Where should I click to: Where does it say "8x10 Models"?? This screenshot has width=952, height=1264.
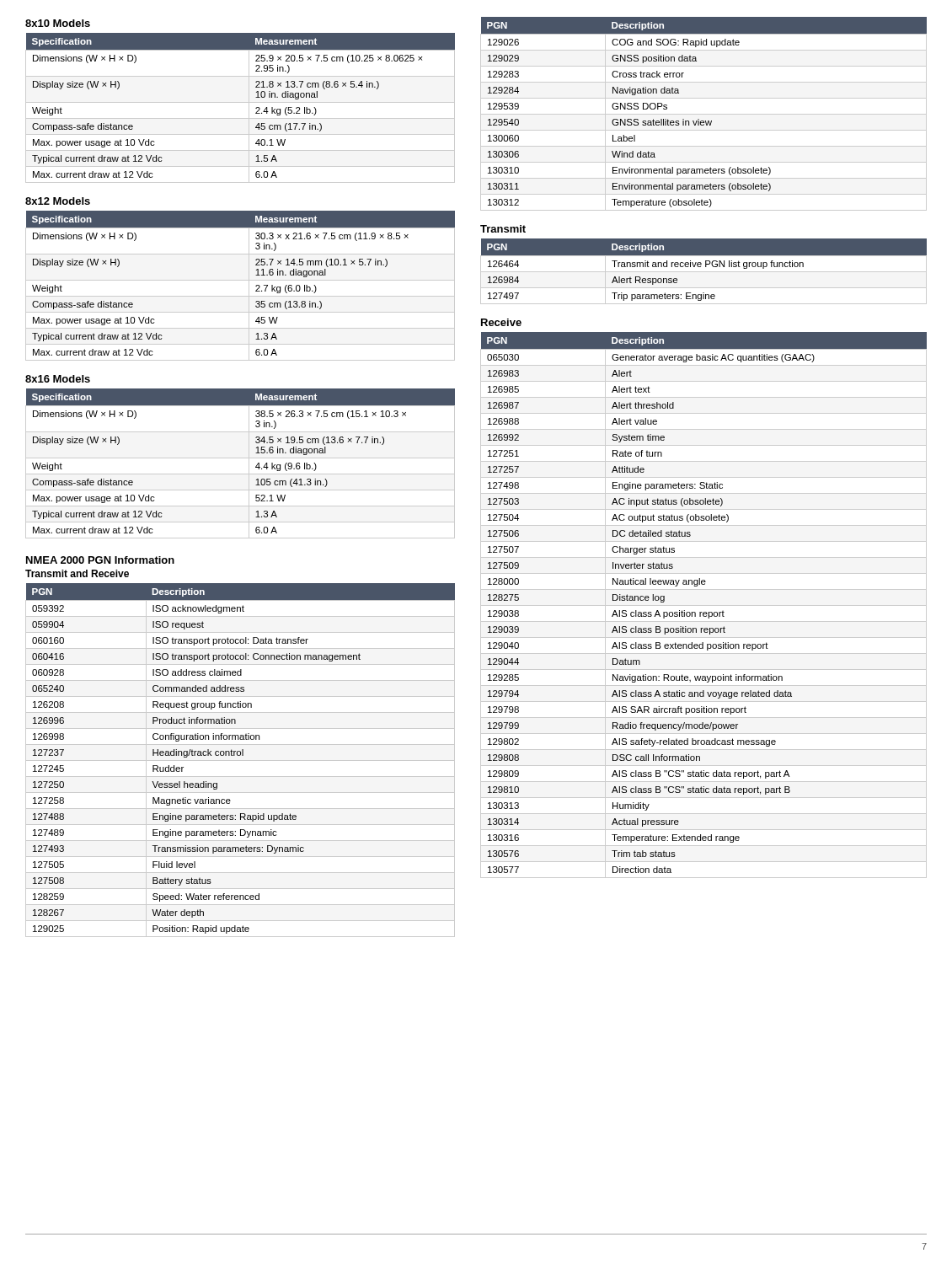tap(58, 23)
